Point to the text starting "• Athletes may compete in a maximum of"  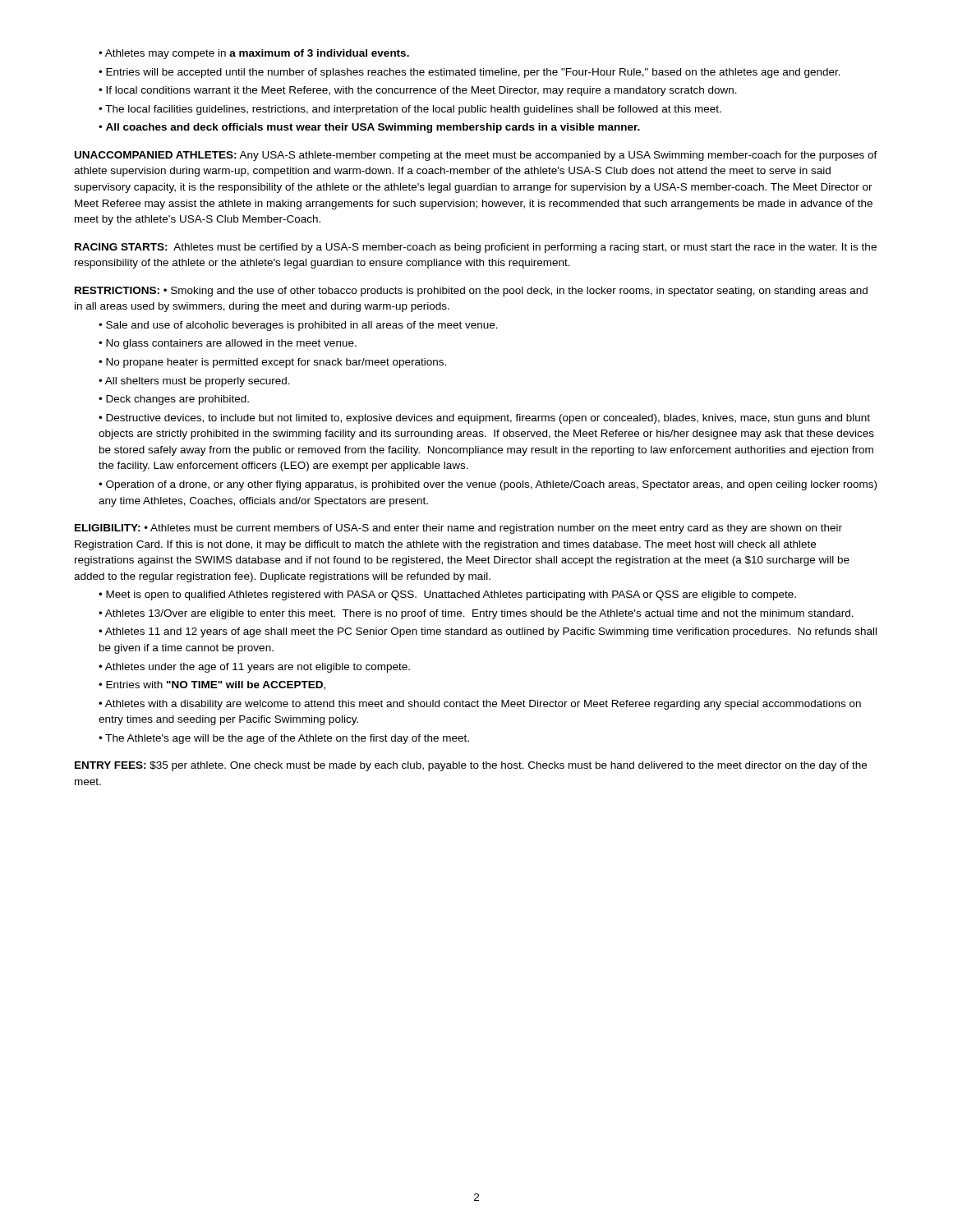(254, 53)
